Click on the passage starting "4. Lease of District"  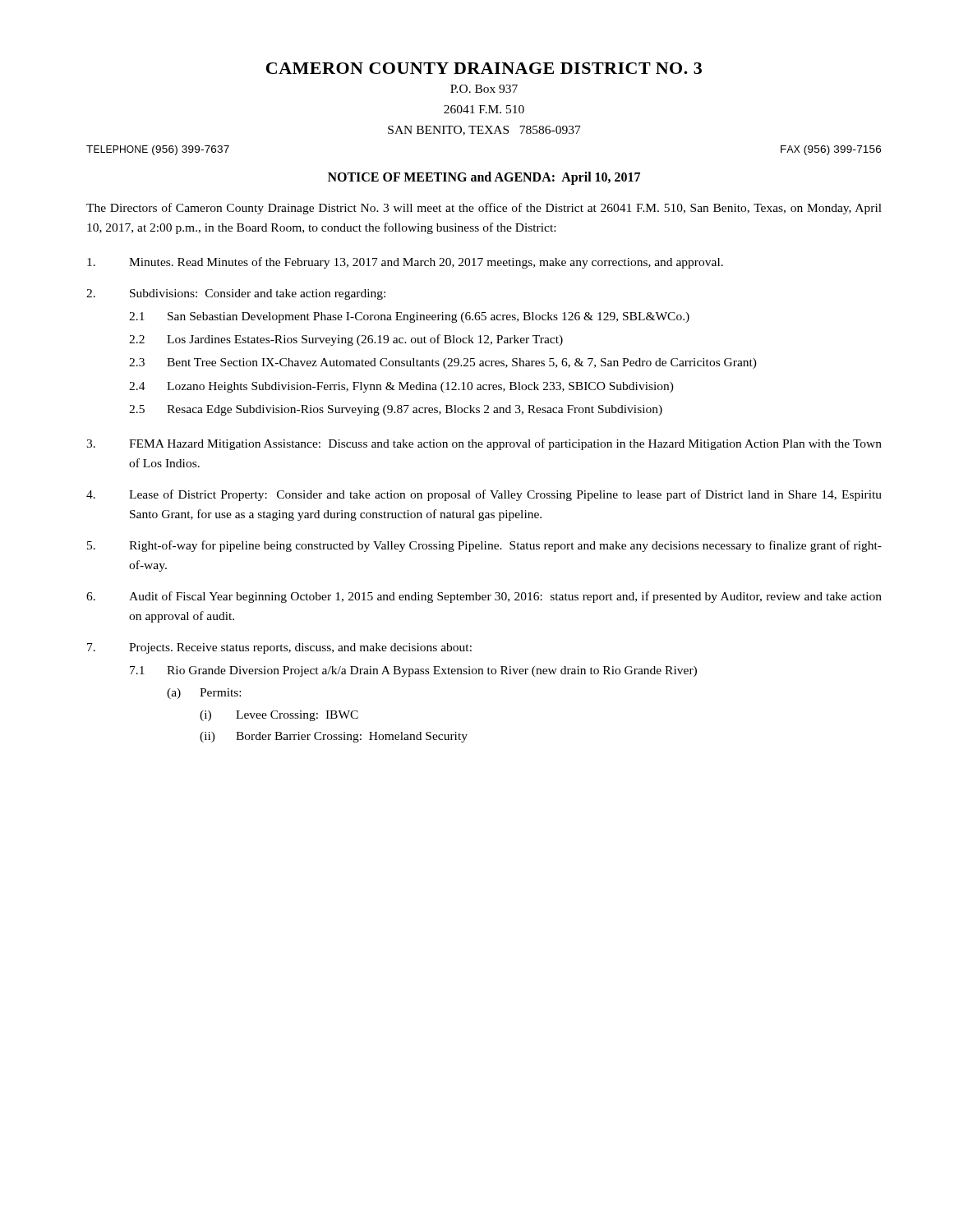(484, 504)
